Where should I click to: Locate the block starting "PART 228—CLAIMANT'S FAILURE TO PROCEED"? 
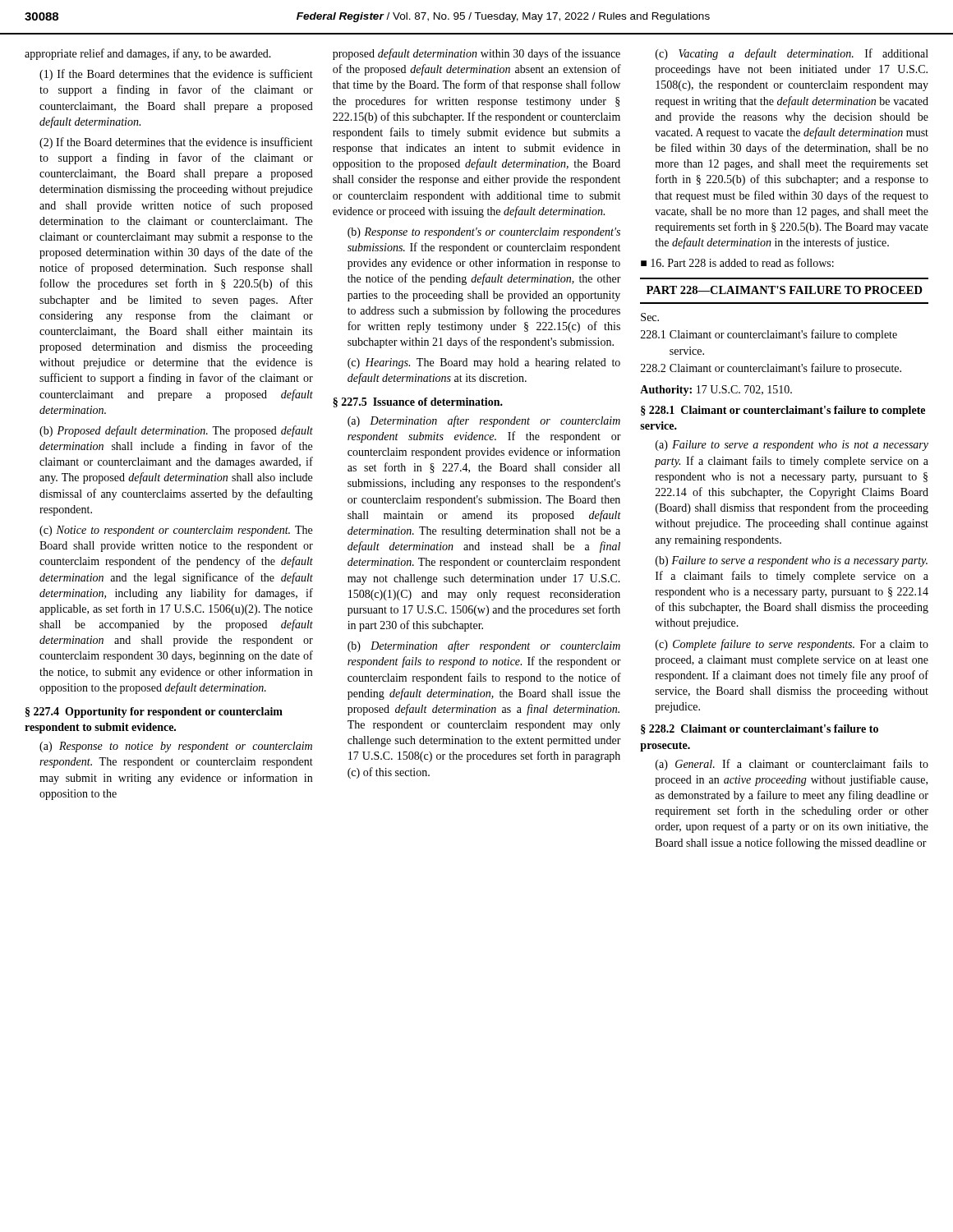point(784,291)
